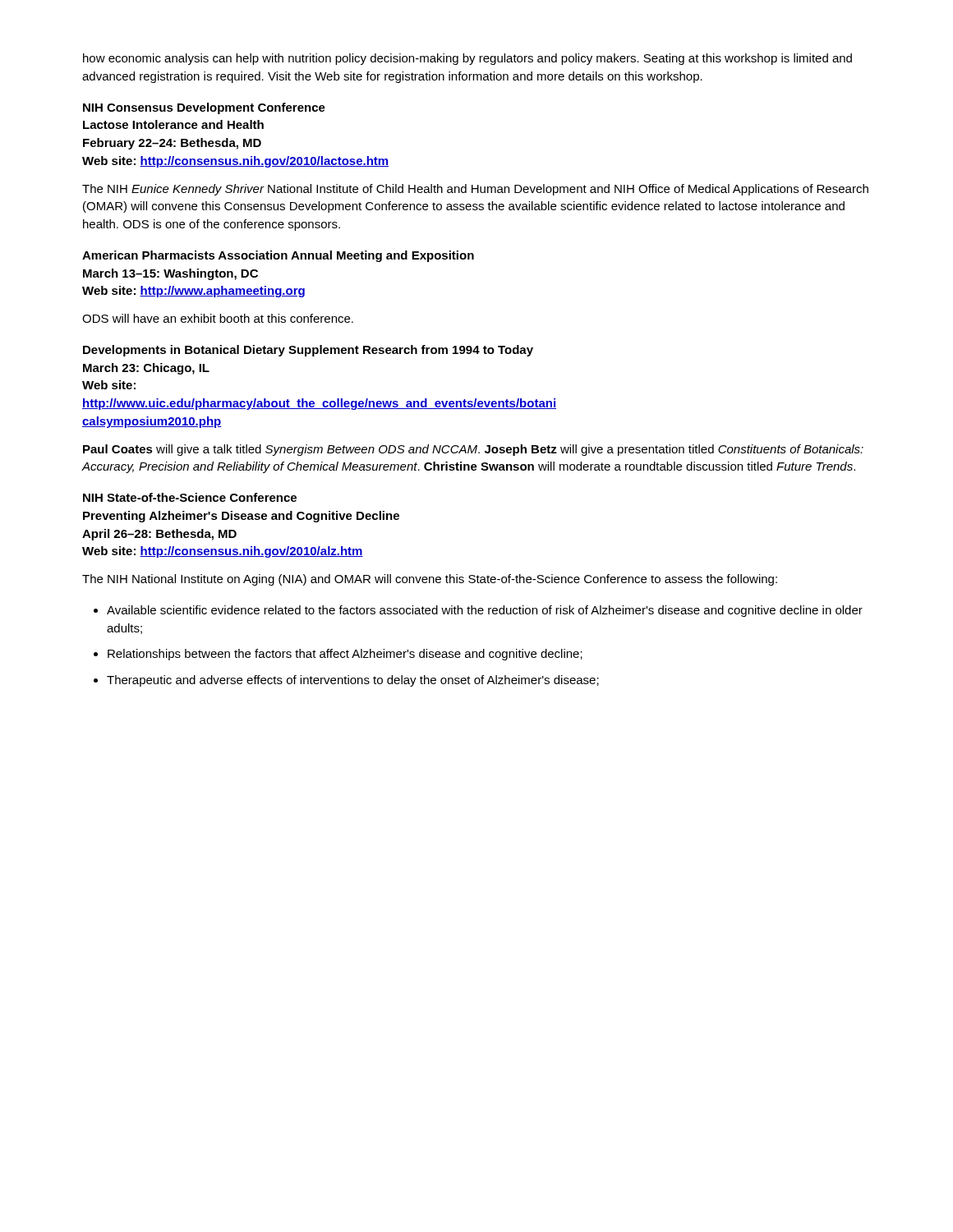Locate the block of text that opens with "Paul Coates will give a talk"
This screenshot has height=1232, width=953.
[x=473, y=457]
